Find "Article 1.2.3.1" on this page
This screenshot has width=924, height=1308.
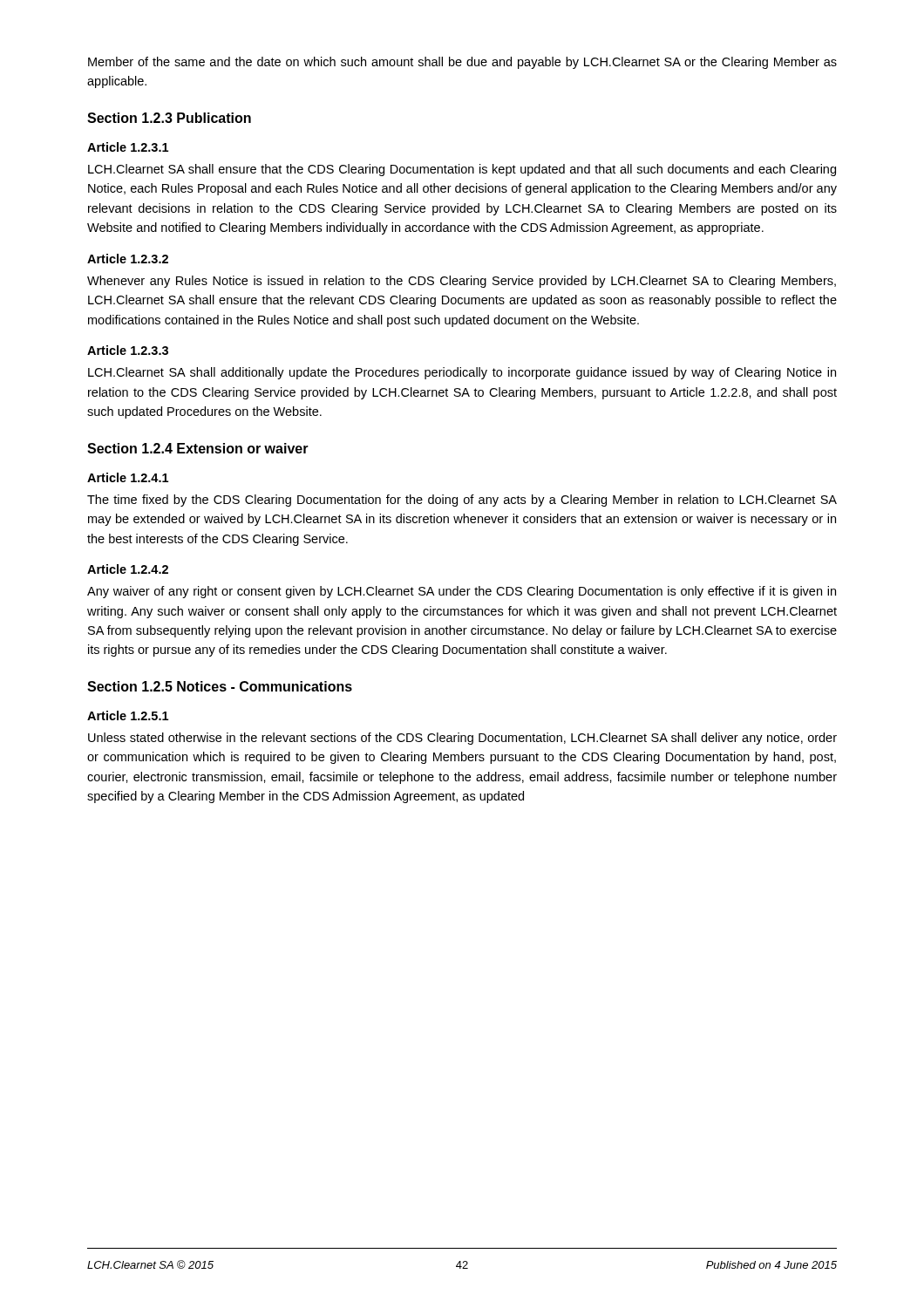128,147
